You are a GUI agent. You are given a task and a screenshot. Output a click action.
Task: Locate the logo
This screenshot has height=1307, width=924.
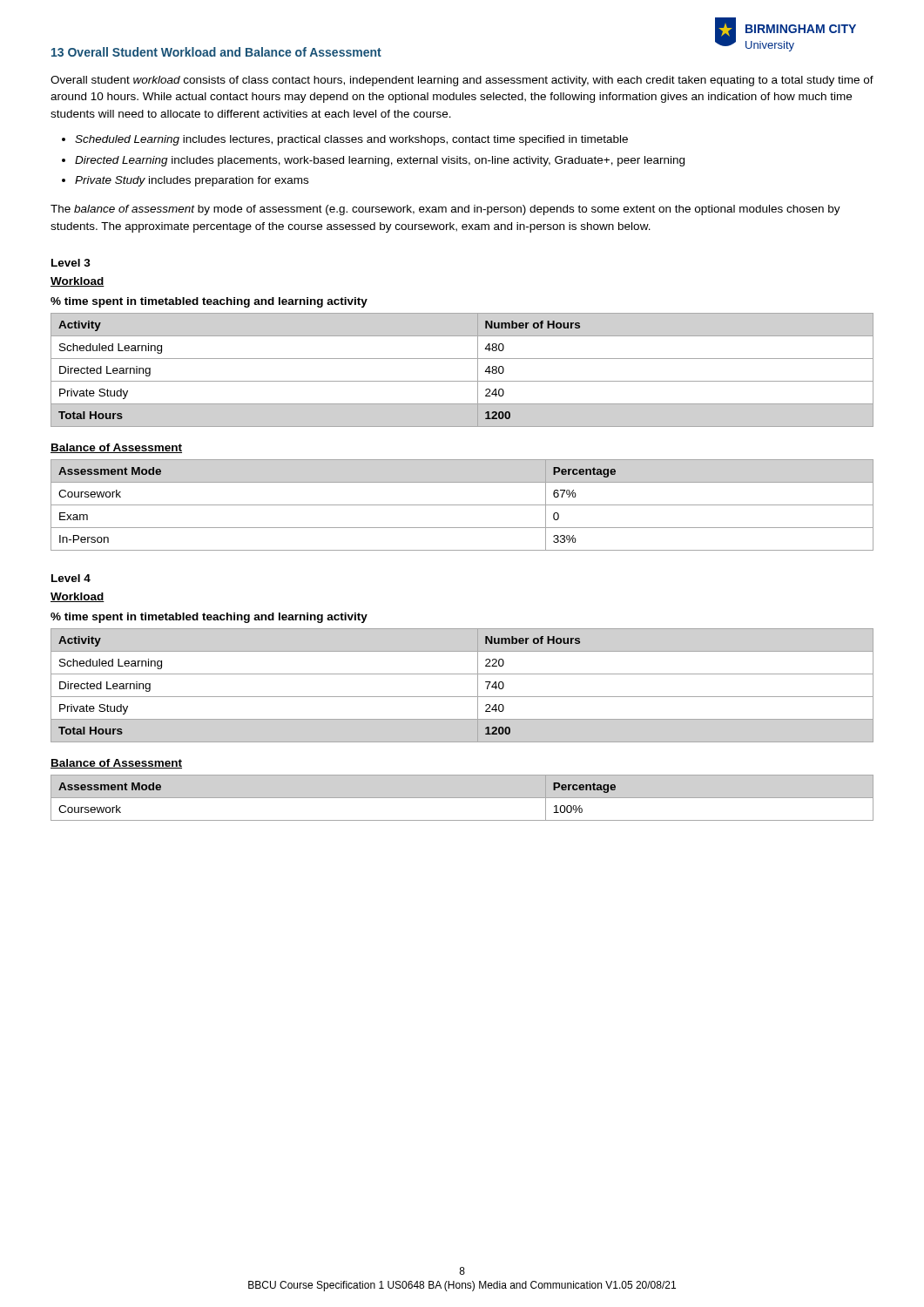tap(791, 38)
